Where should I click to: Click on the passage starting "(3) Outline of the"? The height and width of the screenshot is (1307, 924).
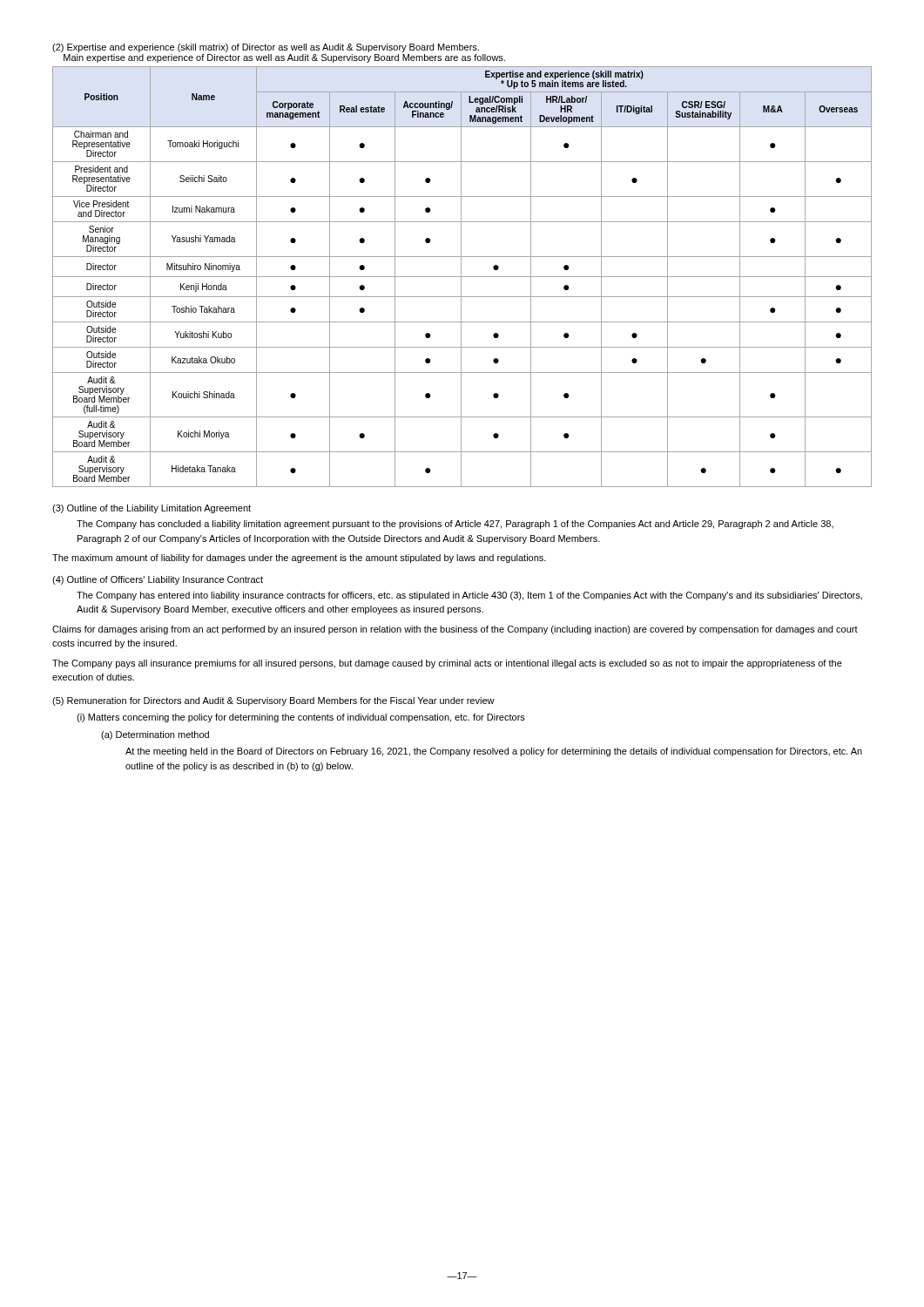point(152,508)
